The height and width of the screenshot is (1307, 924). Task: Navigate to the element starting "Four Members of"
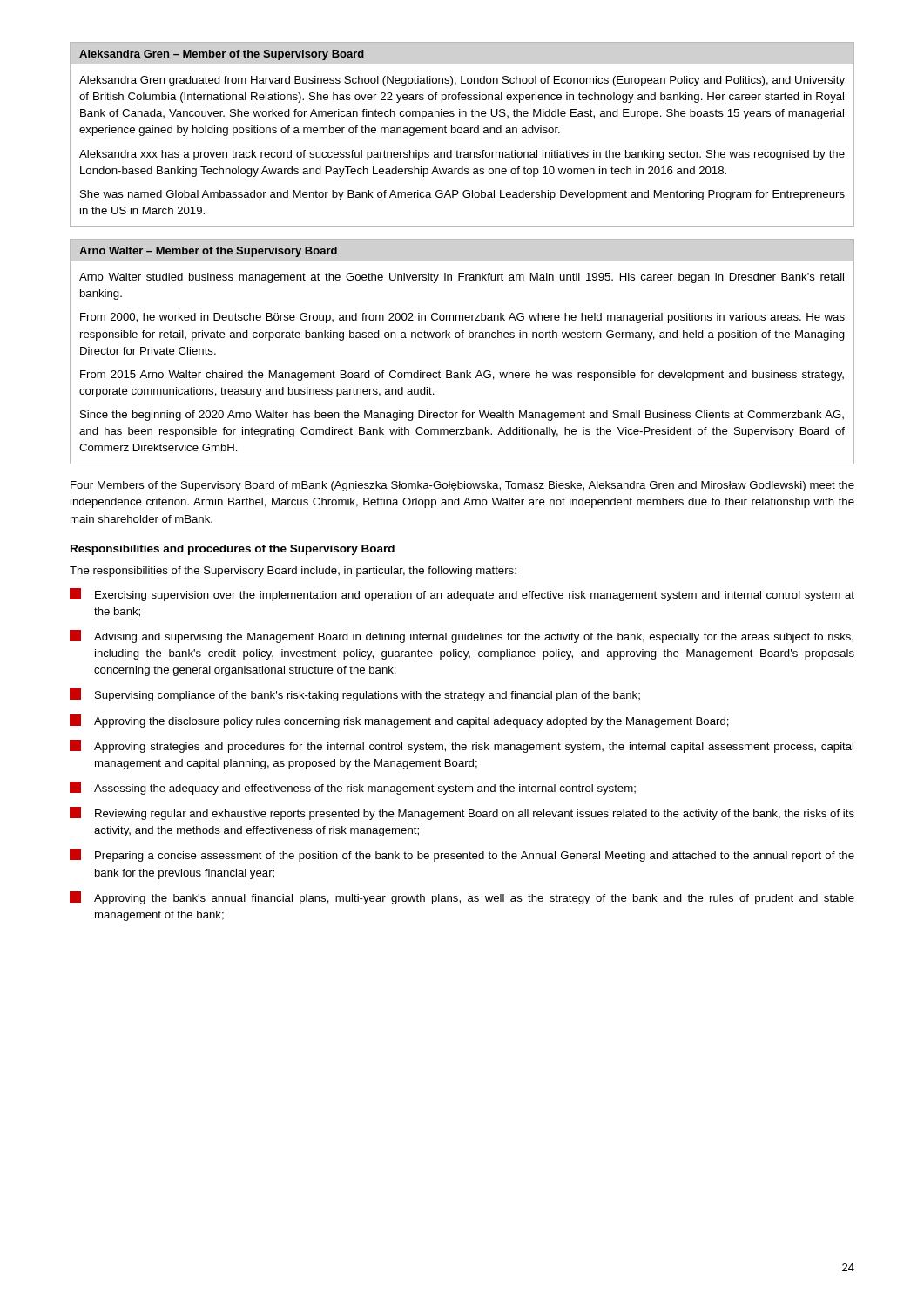click(x=462, y=502)
